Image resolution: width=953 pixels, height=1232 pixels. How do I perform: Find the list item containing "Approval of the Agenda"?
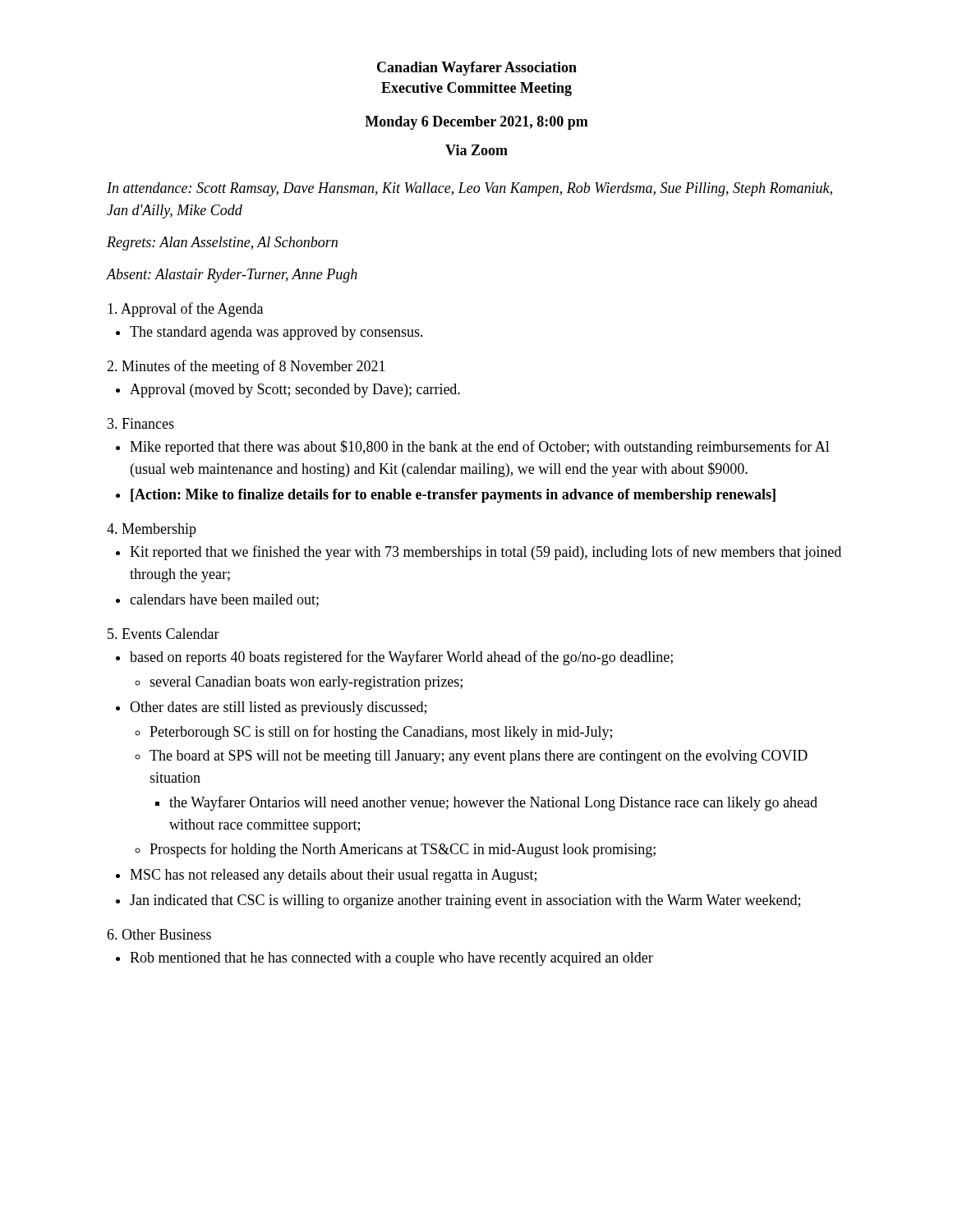[x=185, y=309]
